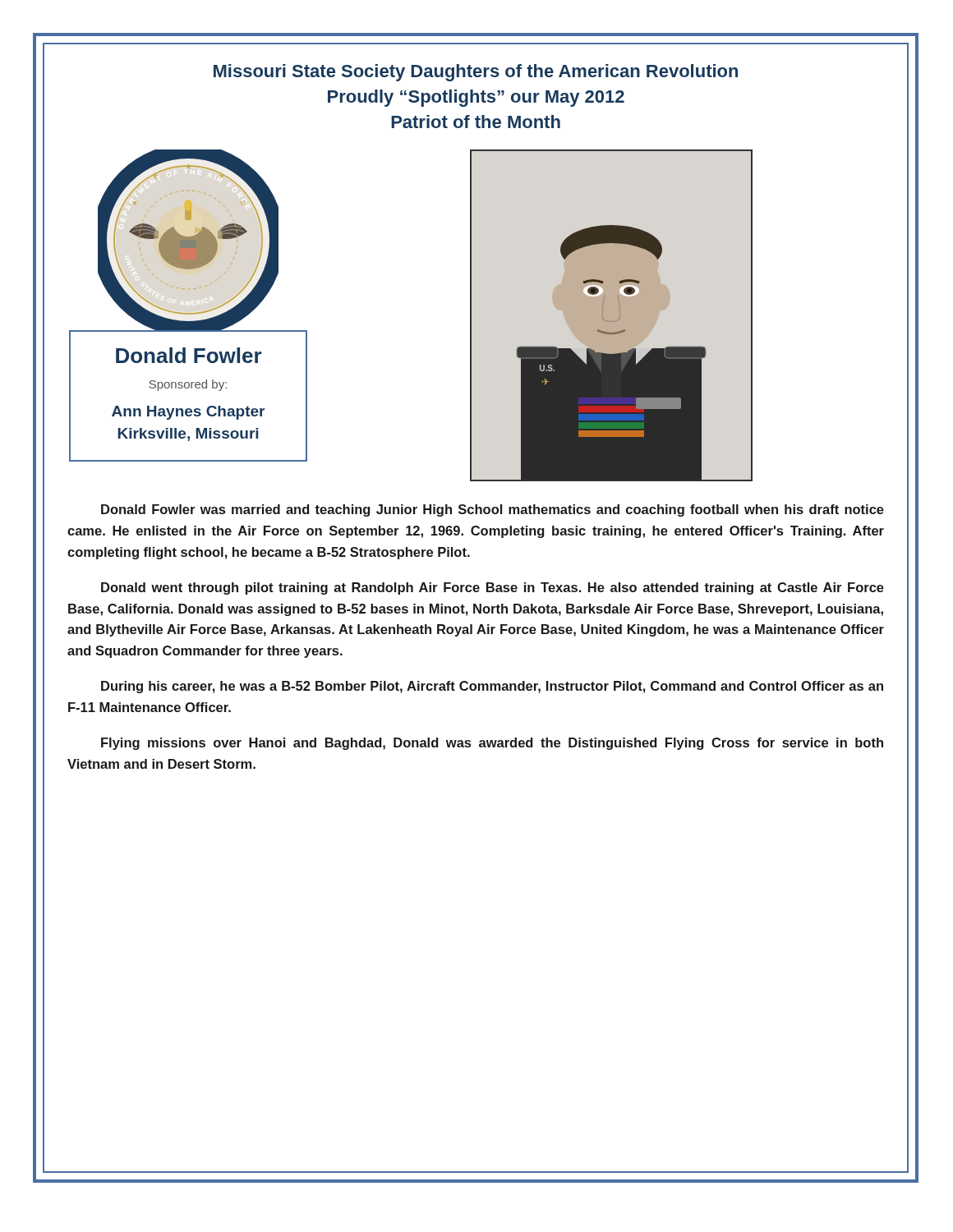Find the text that says "Ann Haynes ChapterKirksville, Missouri"
953x1232 pixels.
tap(188, 422)
